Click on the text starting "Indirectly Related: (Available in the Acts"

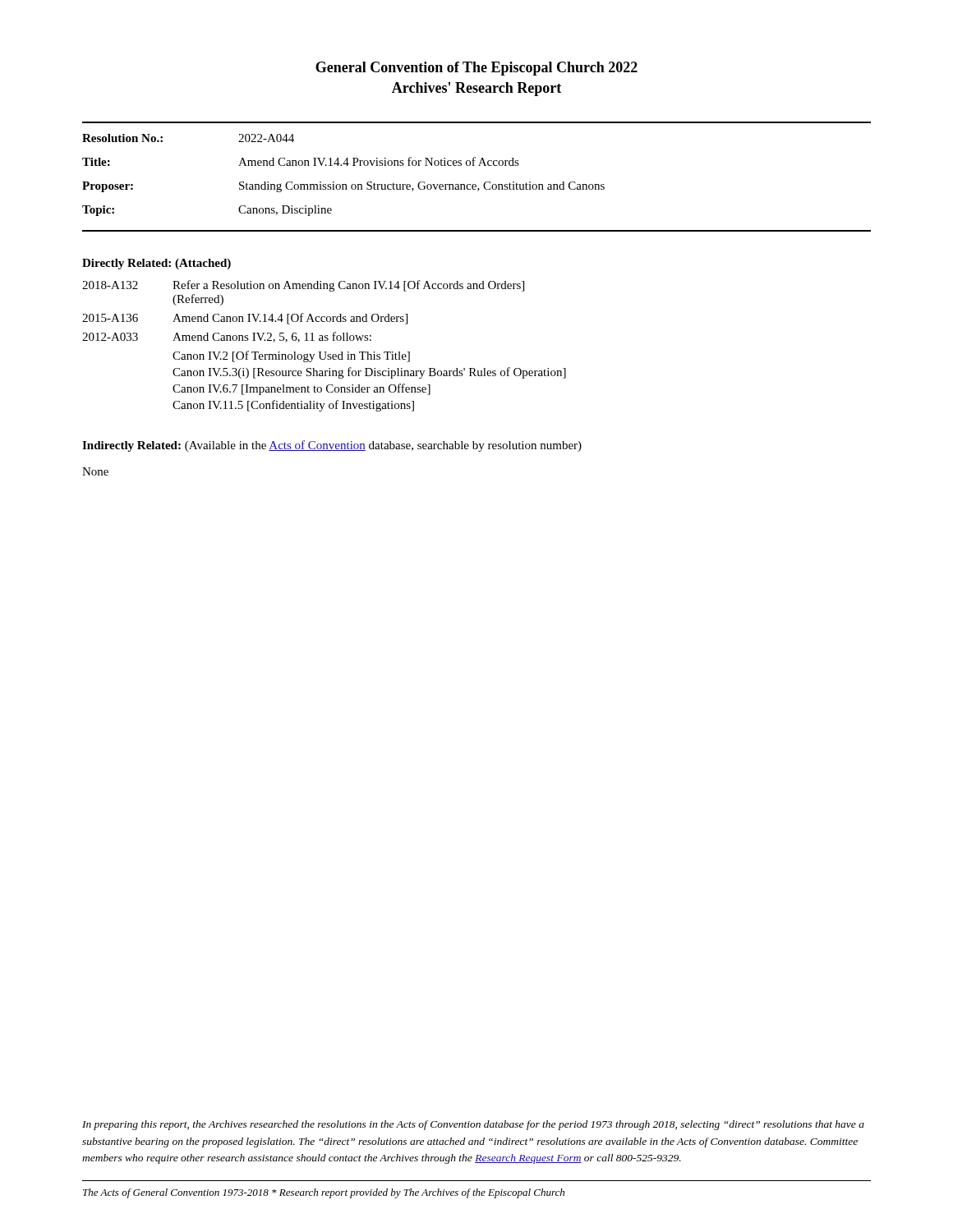(x=332, y=445)
